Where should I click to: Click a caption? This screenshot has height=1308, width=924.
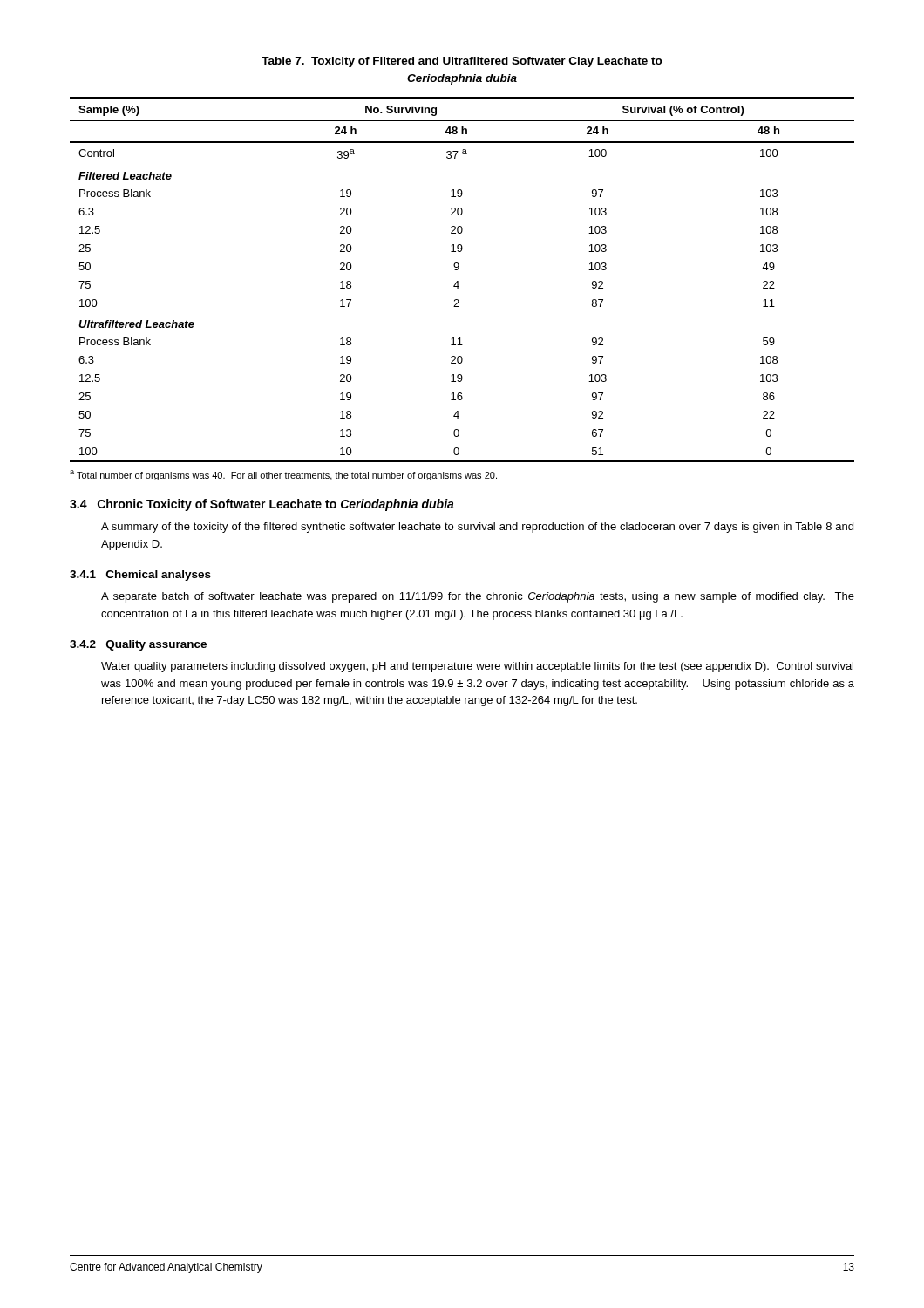[x=462, y=69]
